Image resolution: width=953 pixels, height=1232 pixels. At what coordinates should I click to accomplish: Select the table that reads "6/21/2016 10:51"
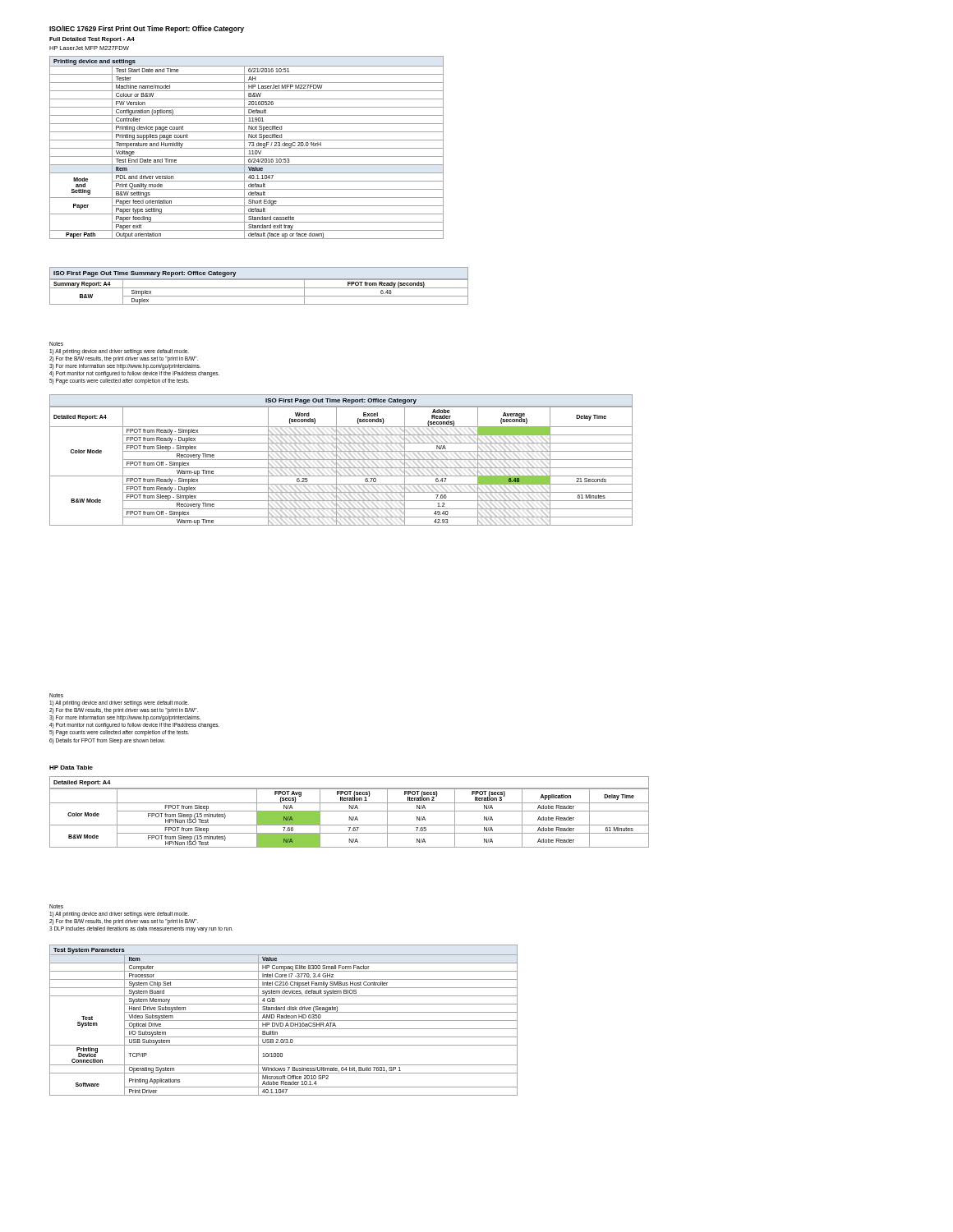246,147
